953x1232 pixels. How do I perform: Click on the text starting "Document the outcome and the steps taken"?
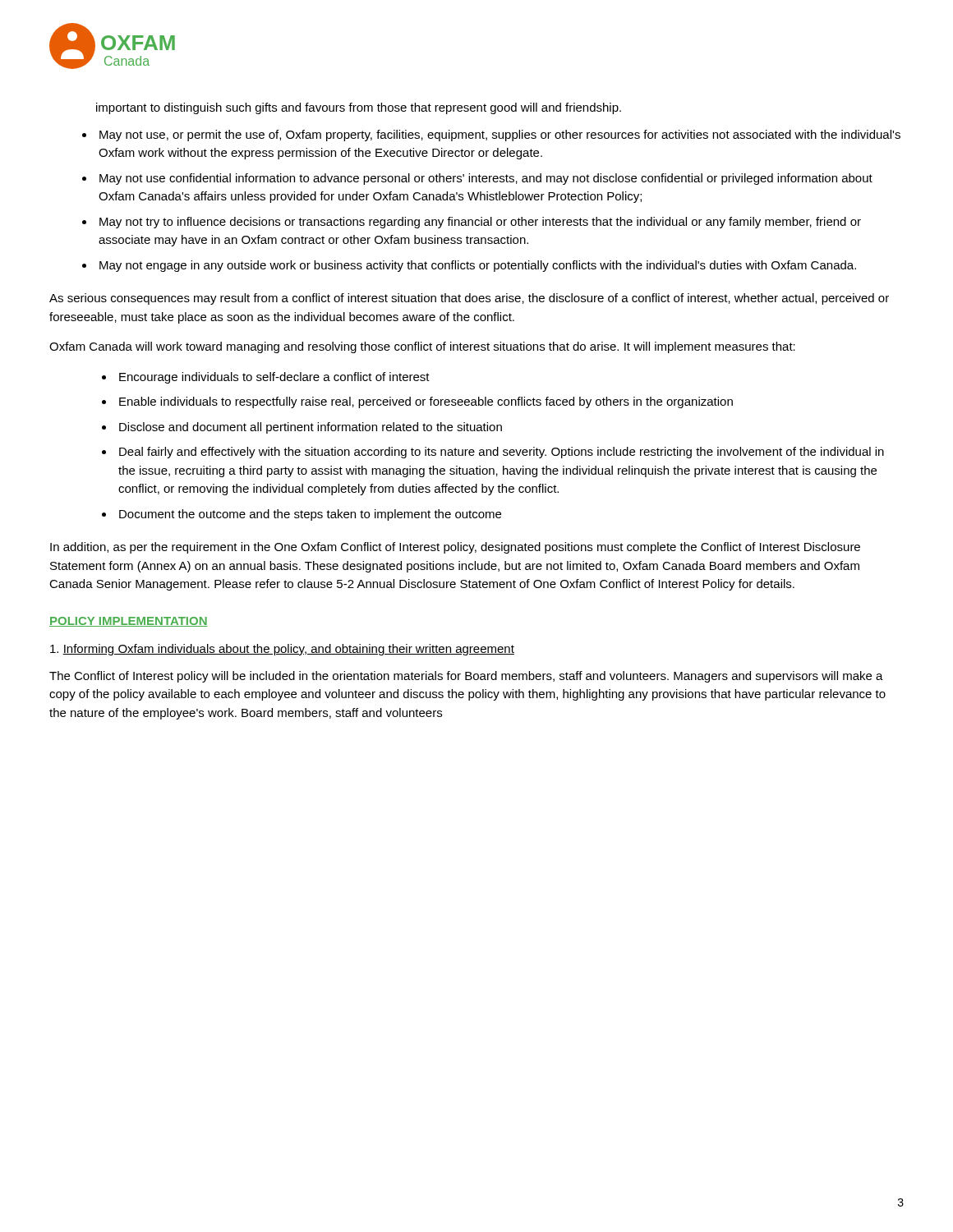click(x=310, y=513)
